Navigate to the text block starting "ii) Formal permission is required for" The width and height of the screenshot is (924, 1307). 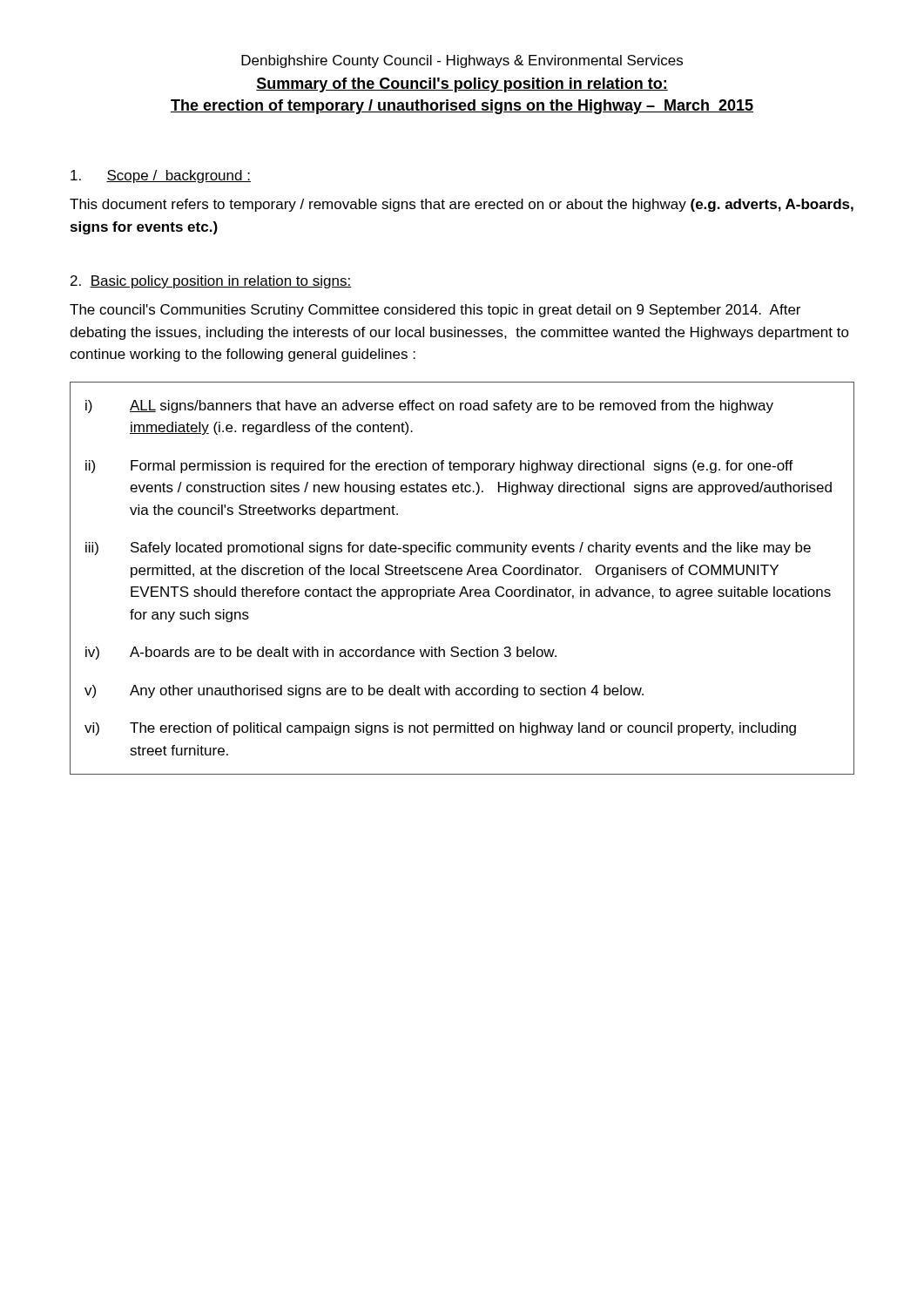[458, 488]
